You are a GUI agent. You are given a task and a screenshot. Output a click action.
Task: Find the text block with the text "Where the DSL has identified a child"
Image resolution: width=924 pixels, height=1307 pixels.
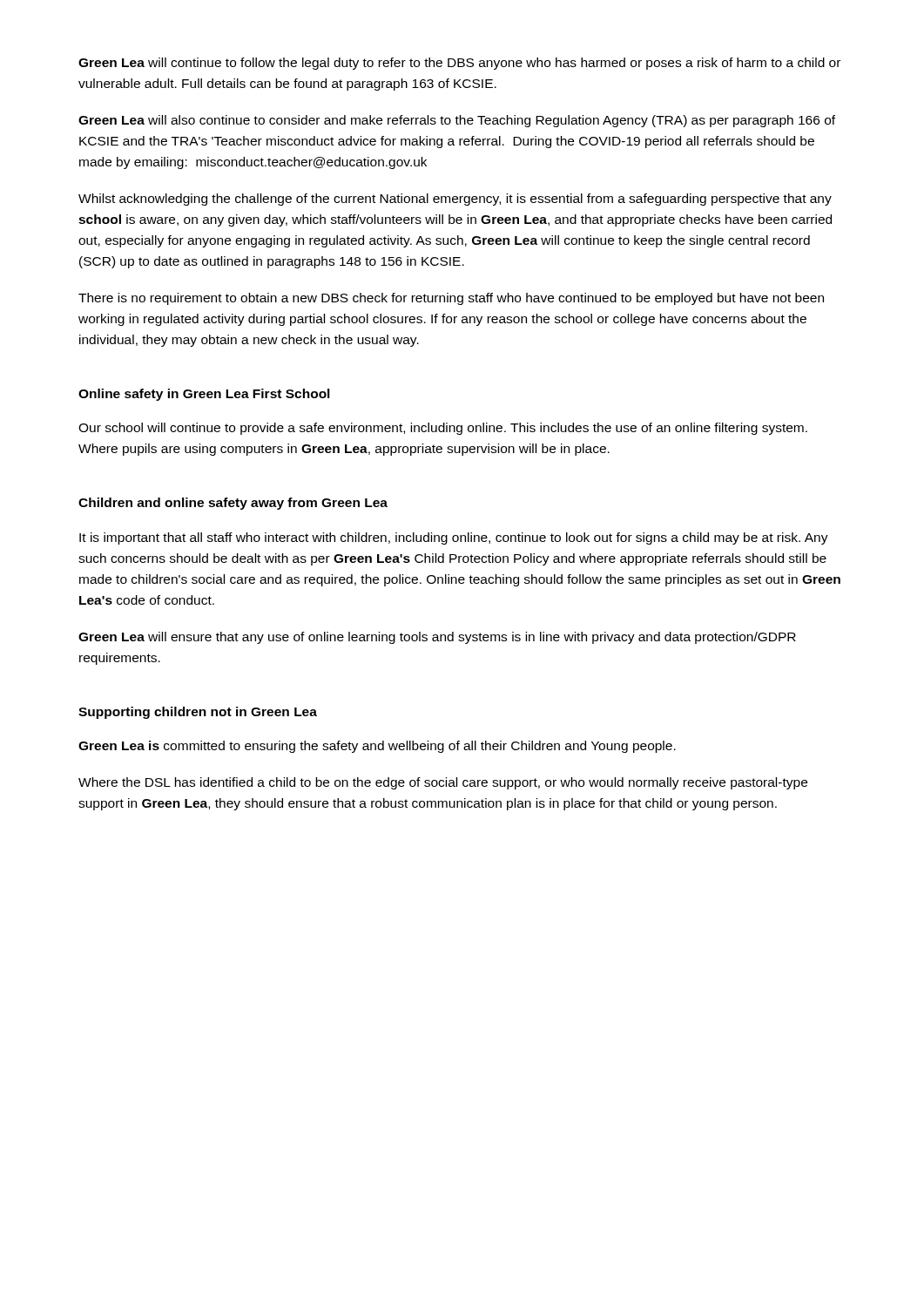pos(443,793)
